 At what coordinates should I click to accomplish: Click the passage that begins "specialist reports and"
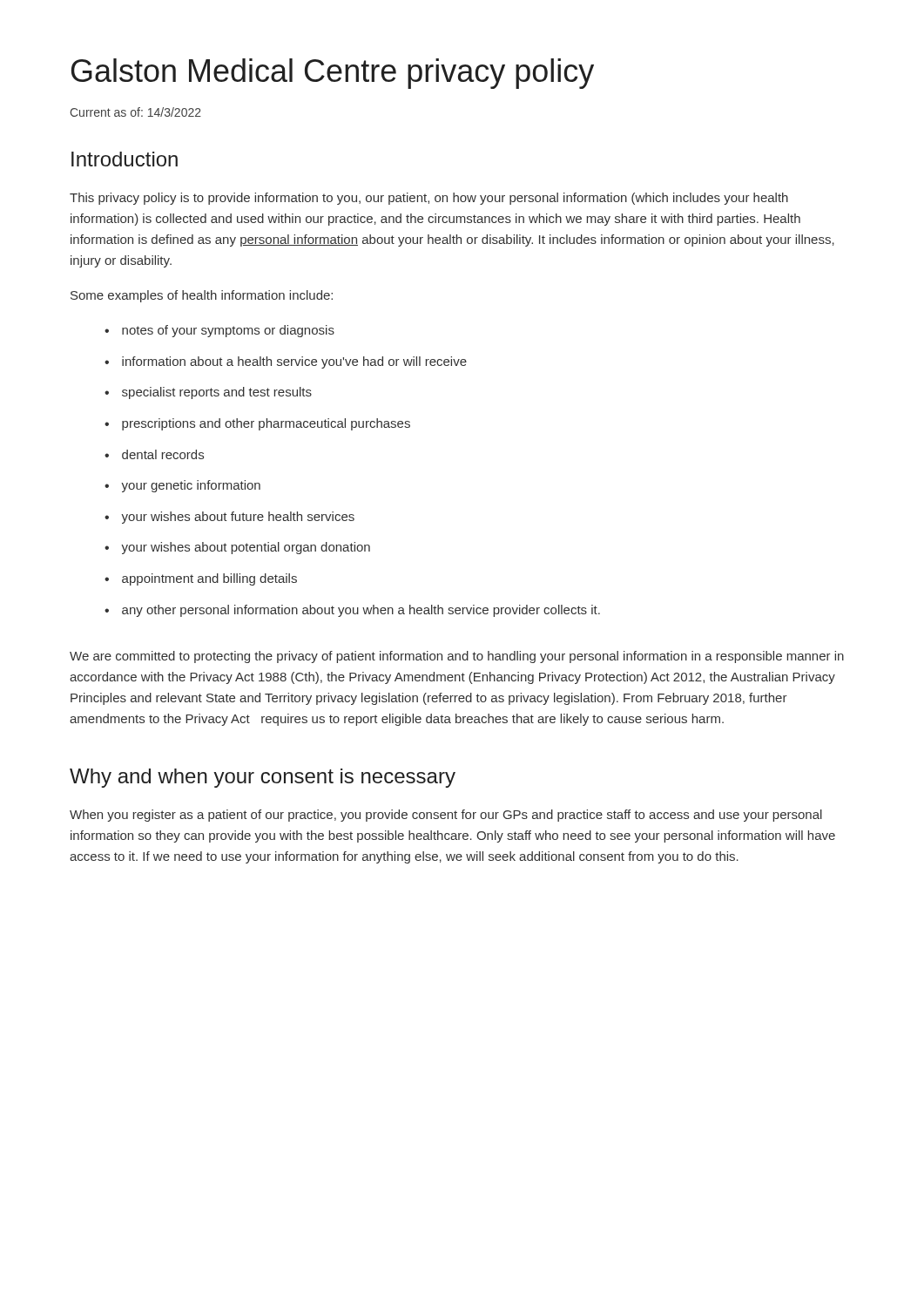217,392
